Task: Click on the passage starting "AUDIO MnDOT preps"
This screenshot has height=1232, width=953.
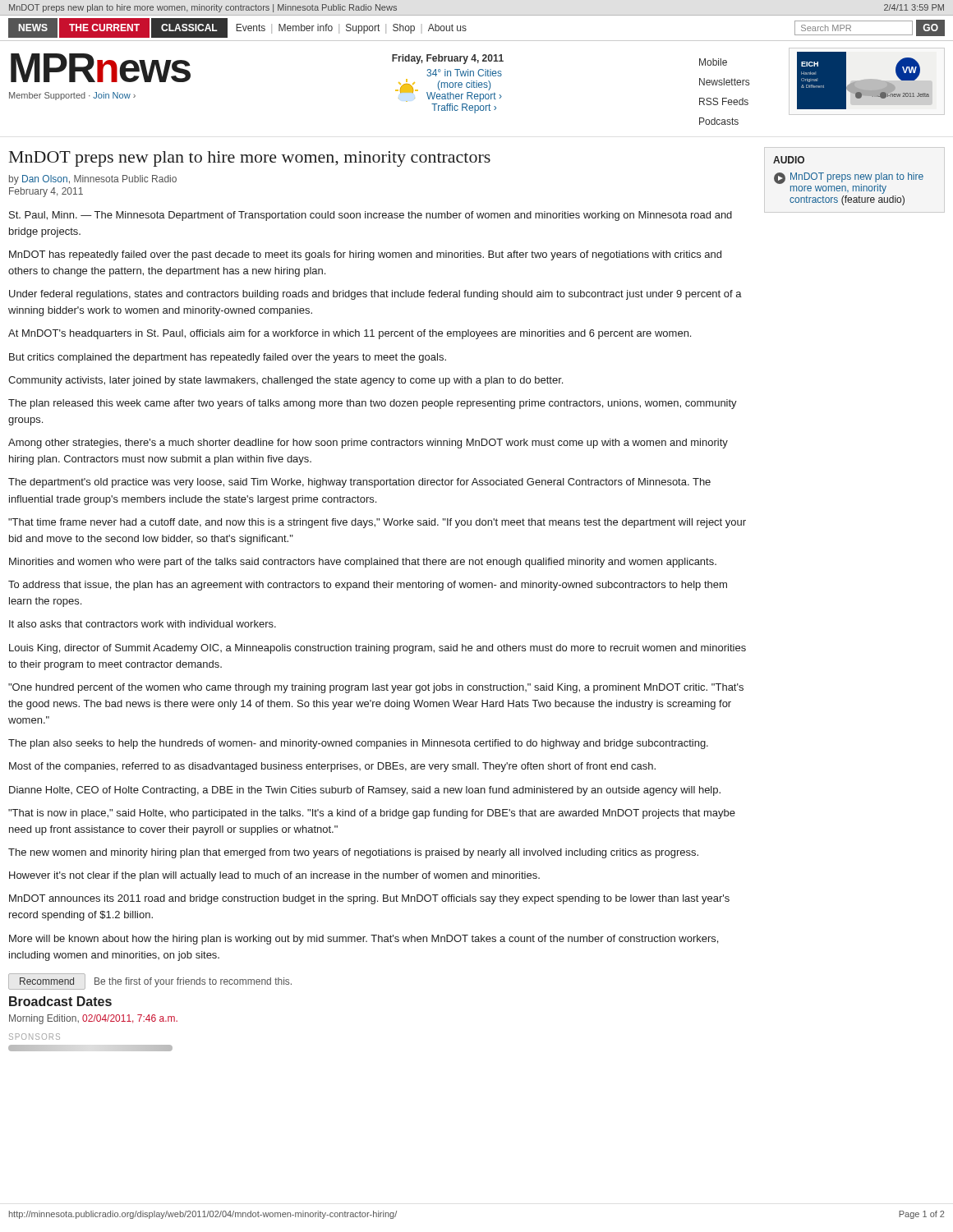Action: tap(854, 180)
